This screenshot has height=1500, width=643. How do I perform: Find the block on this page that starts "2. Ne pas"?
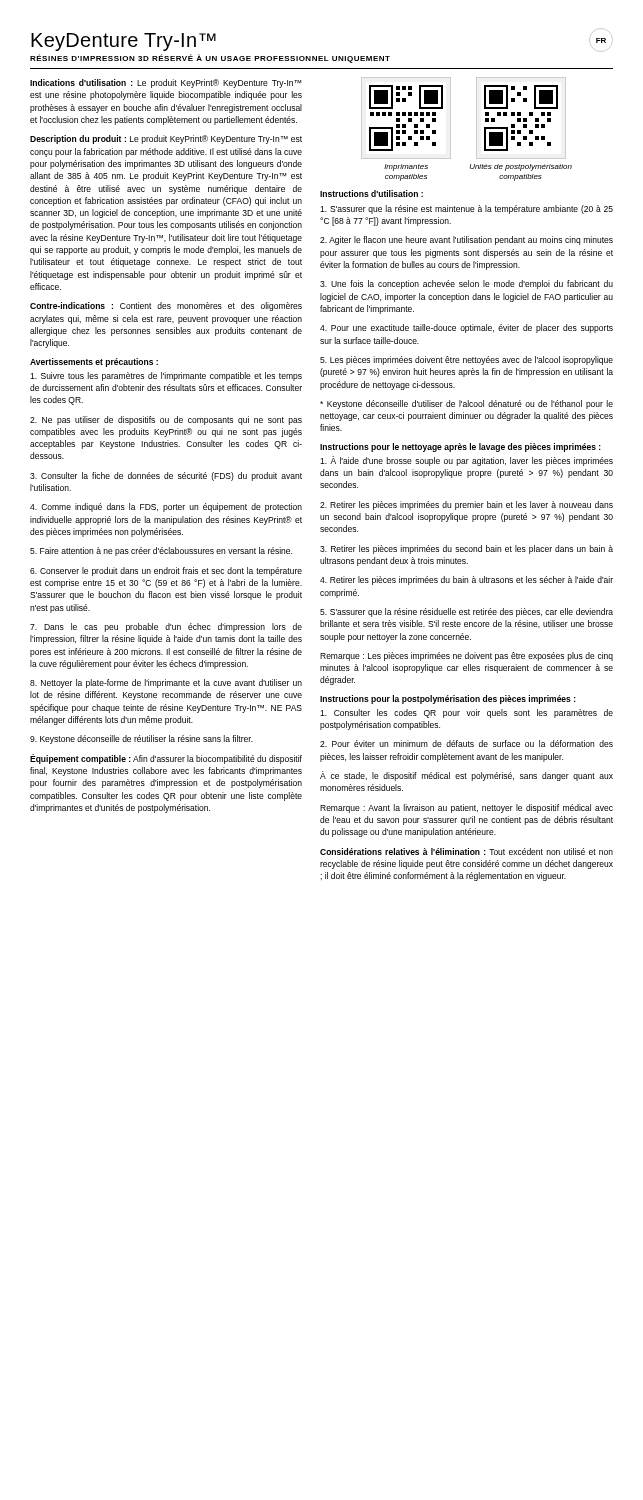[166, 438]
